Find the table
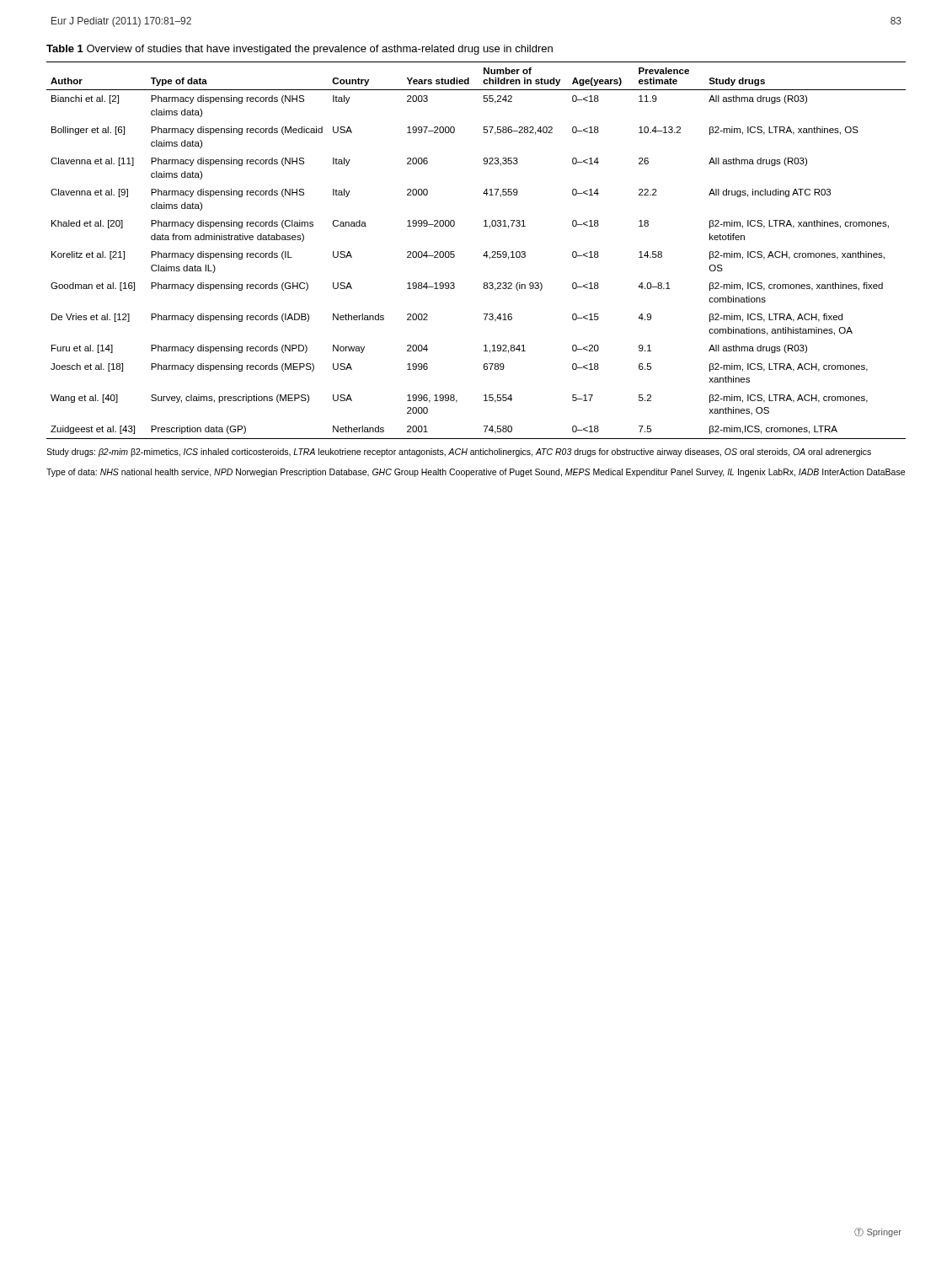 pos(476,241)
